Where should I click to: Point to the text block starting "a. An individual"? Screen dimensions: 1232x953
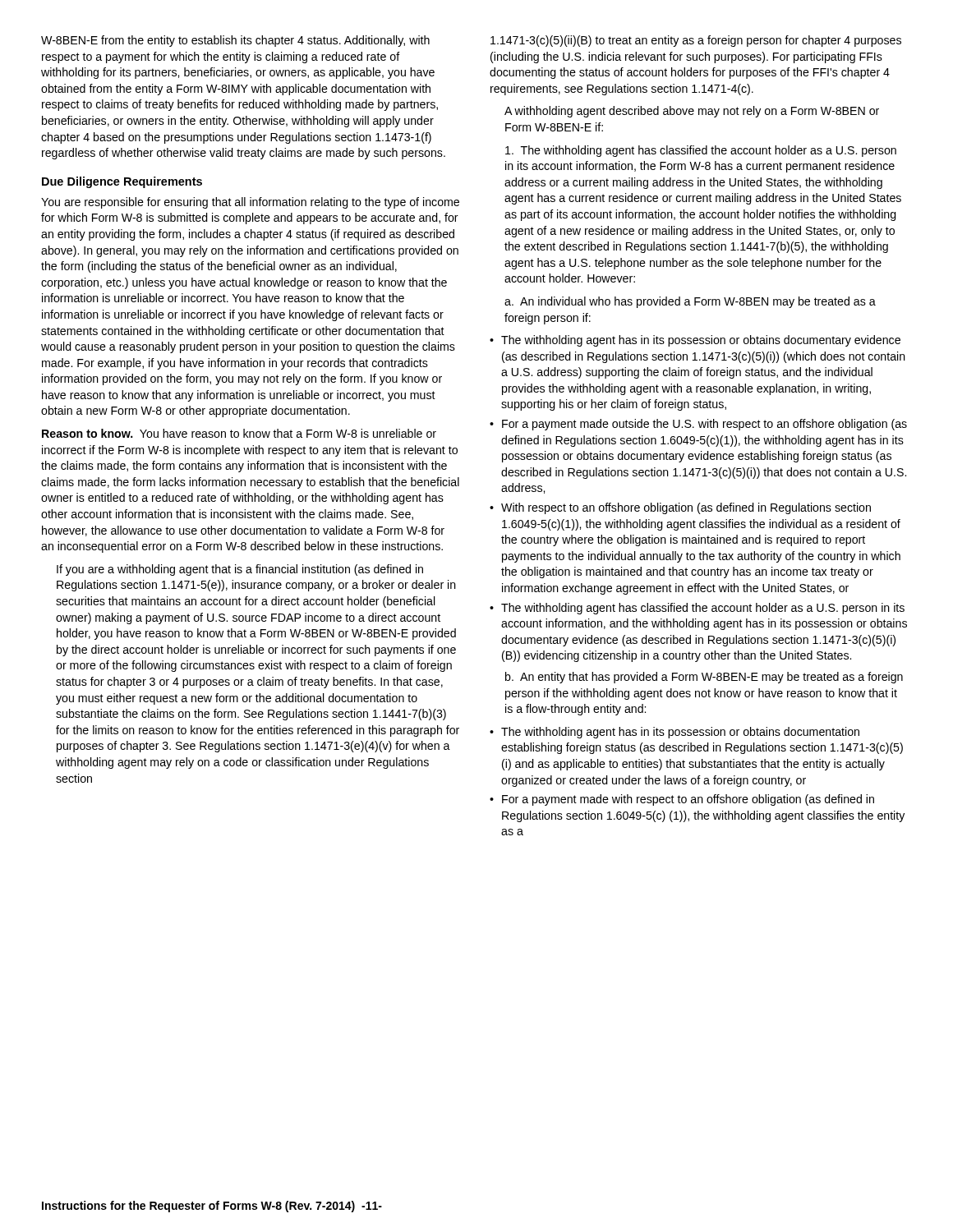coord(707,310)
